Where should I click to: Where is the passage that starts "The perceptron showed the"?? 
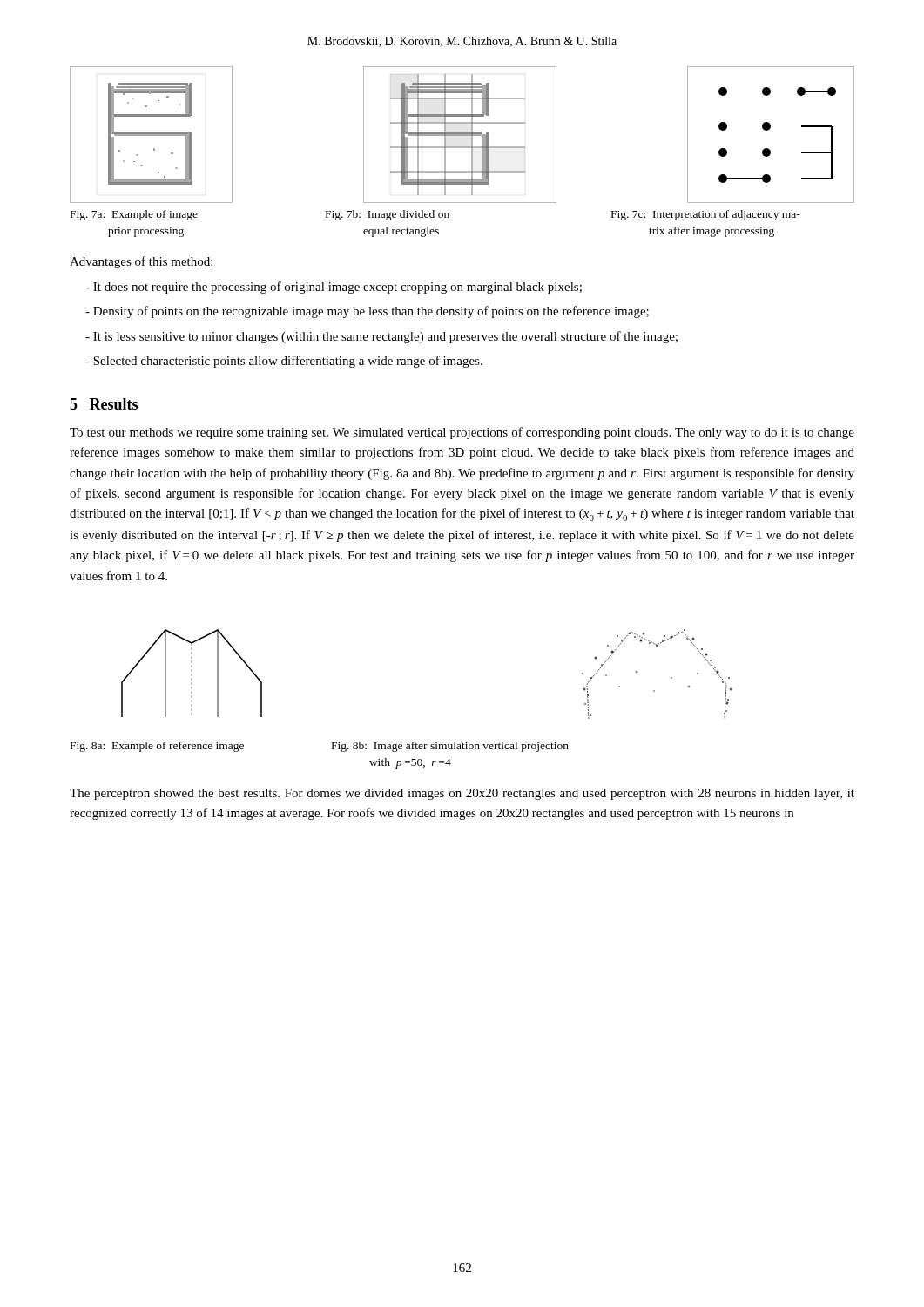tap(462, 803)
